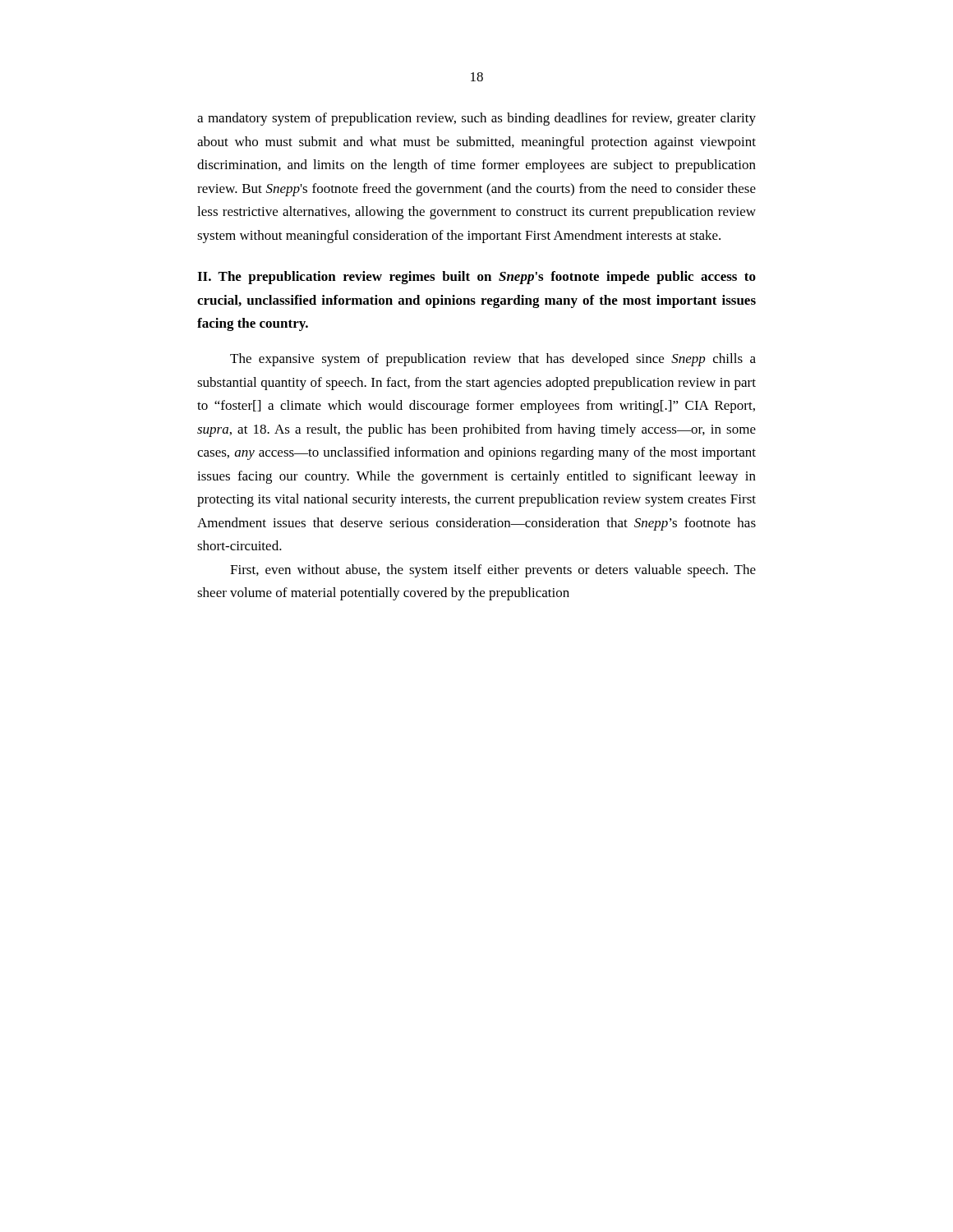Click on the block starting "The expansive system of prepublication review"
The width and height of the screenshot is (953, 1232).
(476, 452)
